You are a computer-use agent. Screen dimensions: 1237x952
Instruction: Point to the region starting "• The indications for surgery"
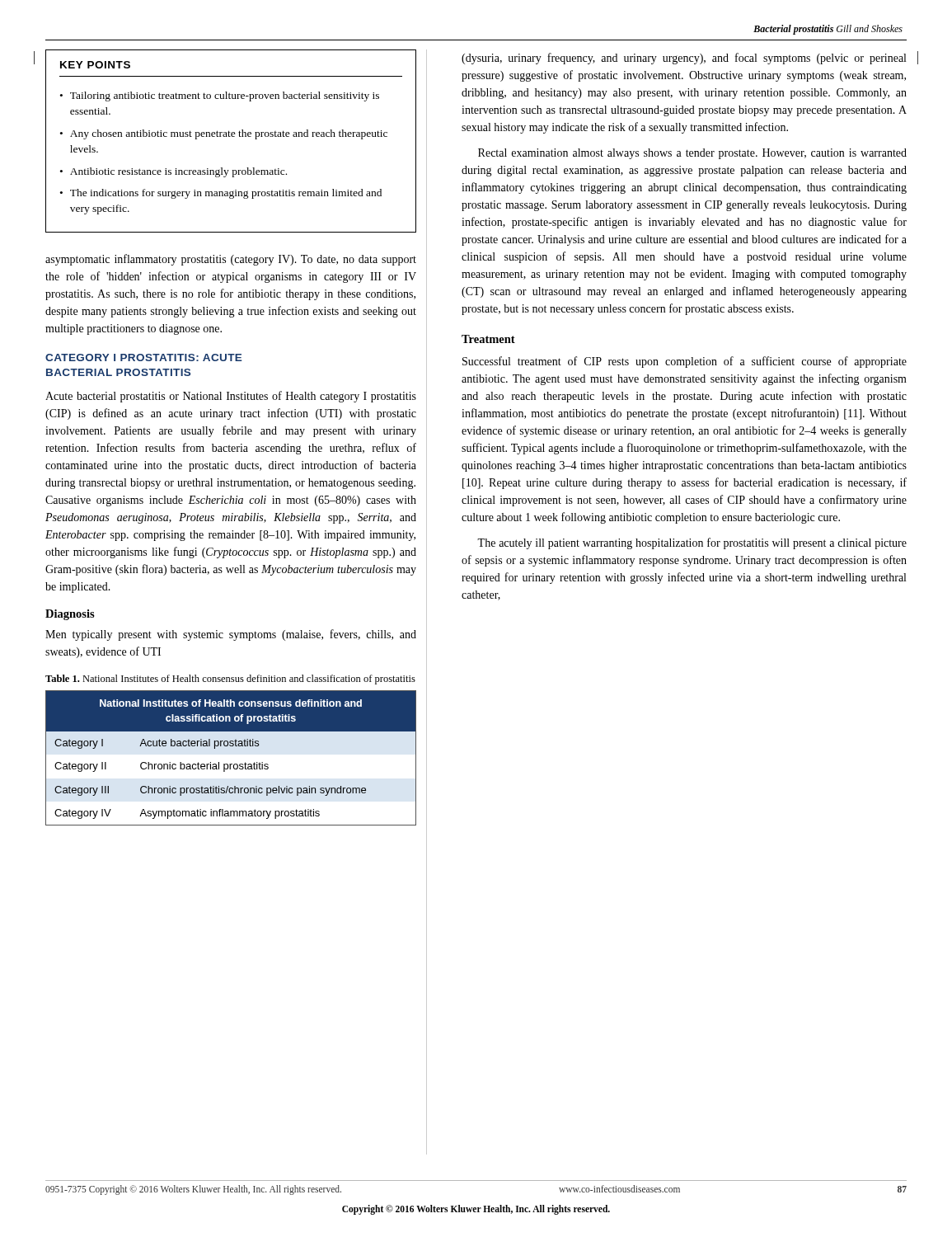coord(231,202)
